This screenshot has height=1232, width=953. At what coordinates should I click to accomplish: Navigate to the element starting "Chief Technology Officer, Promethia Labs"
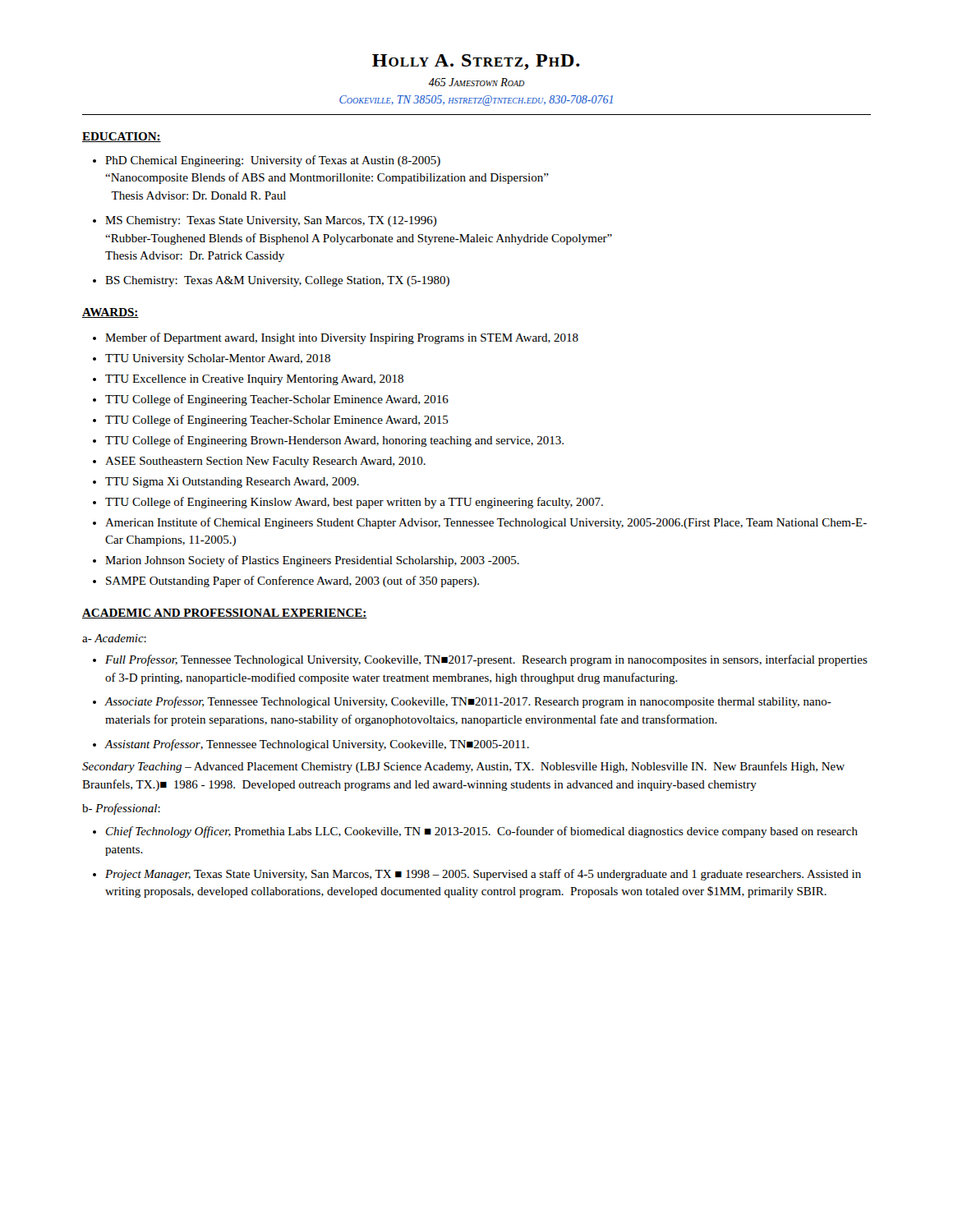coord(476,841)
